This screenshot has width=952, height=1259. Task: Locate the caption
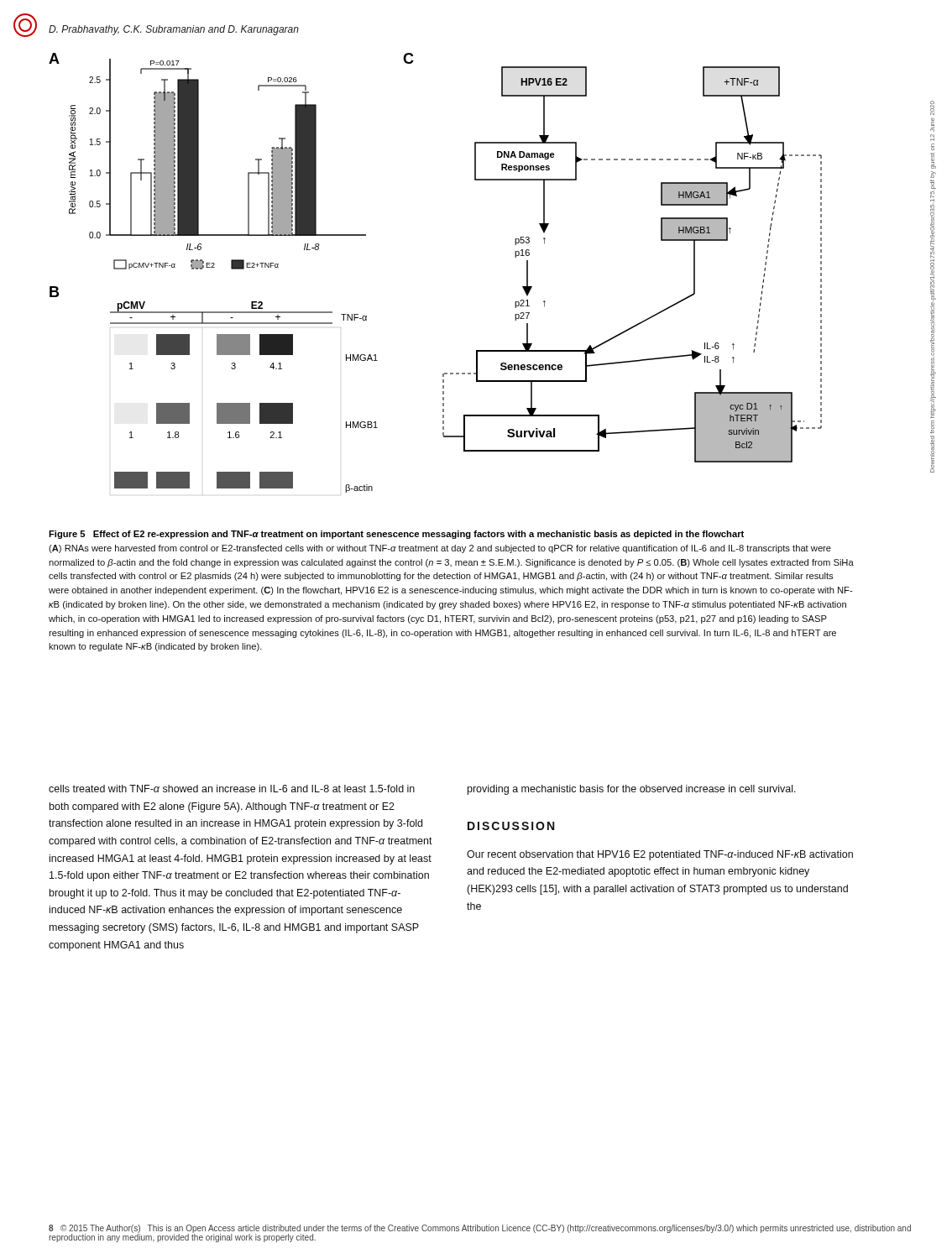(451, 590)
